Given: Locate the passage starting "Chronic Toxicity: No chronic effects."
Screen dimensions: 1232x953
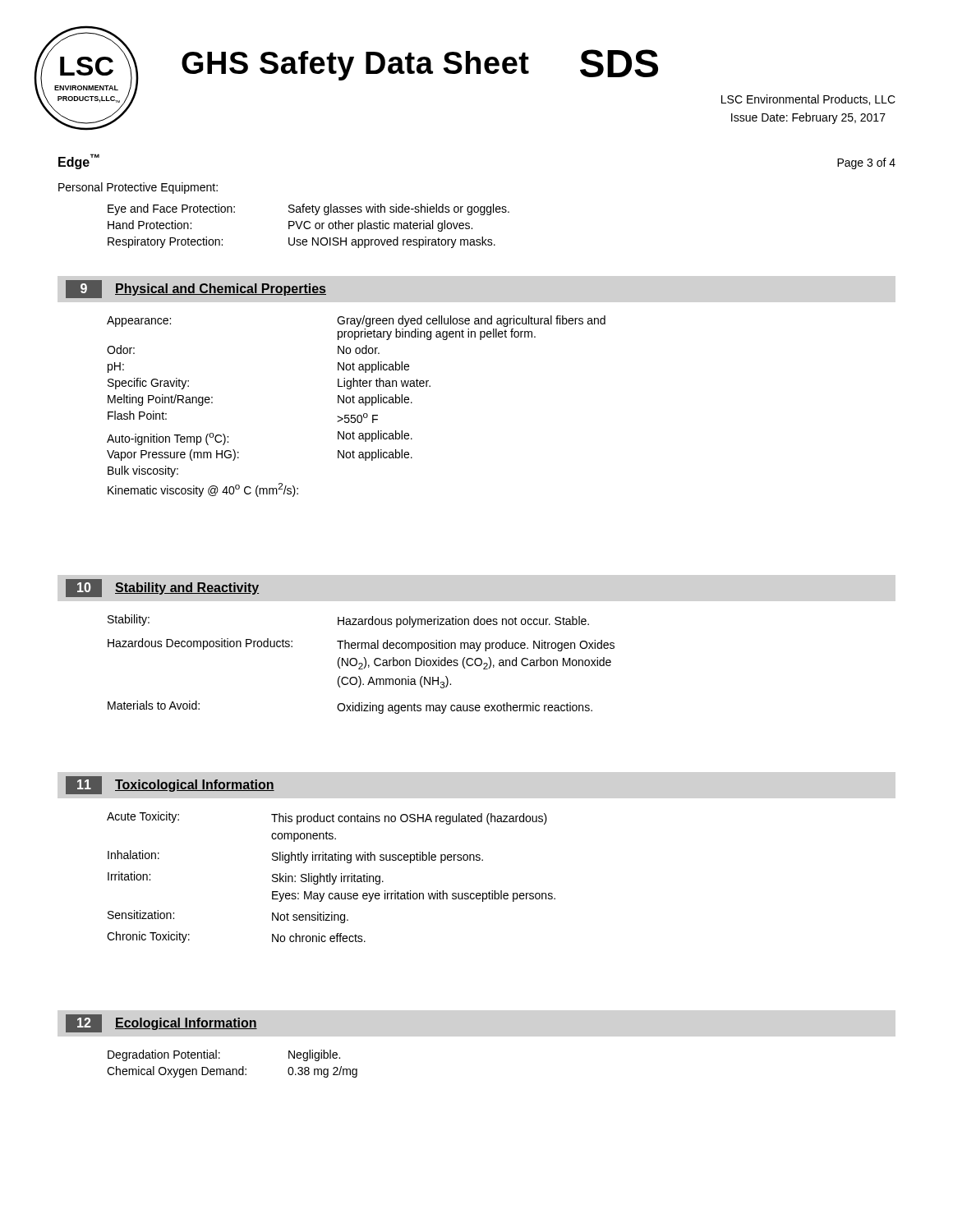Looking at the screenshot, I should pyautogui.click(x=143, y=936).
